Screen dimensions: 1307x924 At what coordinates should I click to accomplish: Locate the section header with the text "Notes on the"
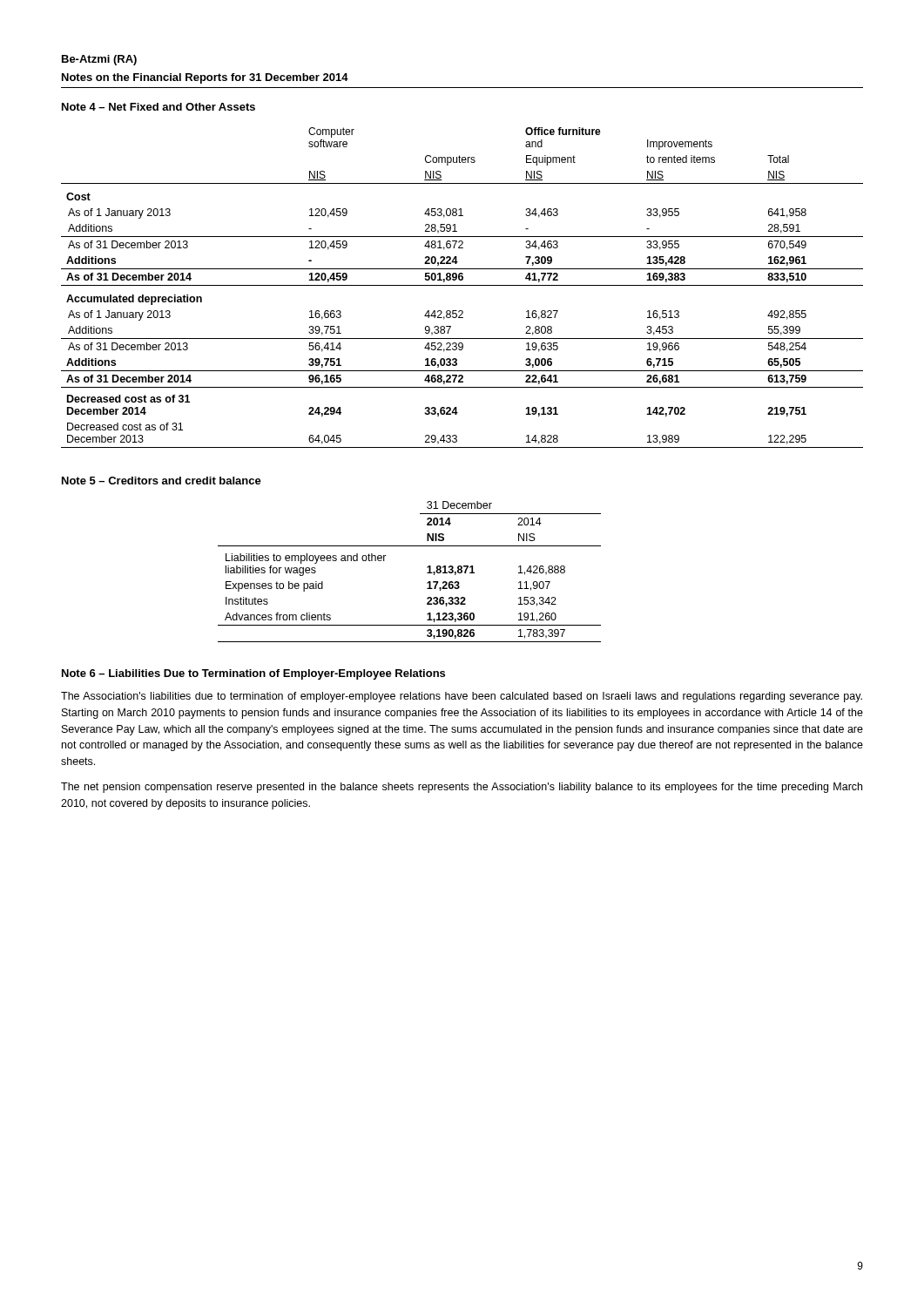pyautogui.click(x=204, y=77)
